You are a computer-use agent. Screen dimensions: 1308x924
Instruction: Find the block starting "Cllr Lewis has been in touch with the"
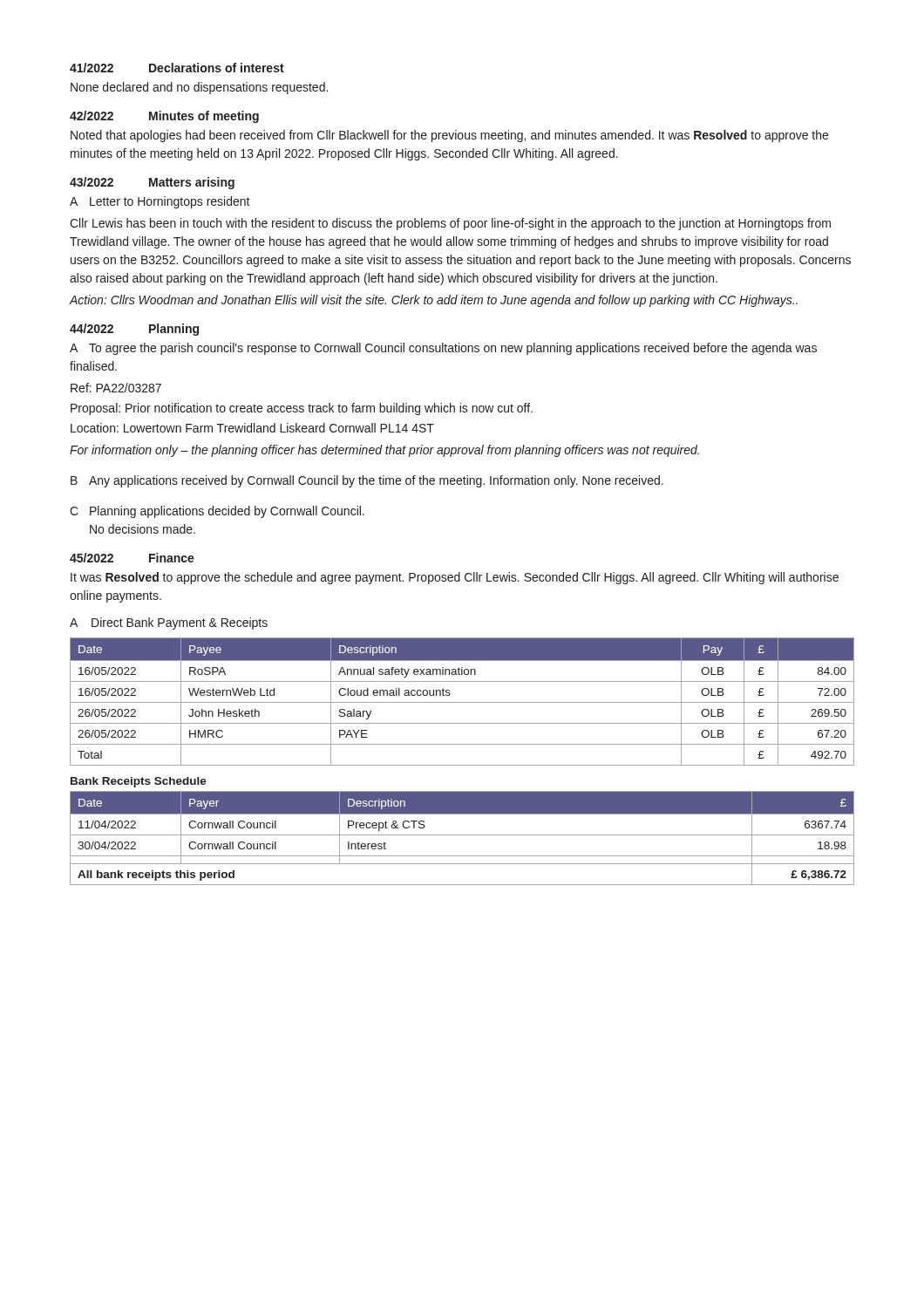point(460,251)
